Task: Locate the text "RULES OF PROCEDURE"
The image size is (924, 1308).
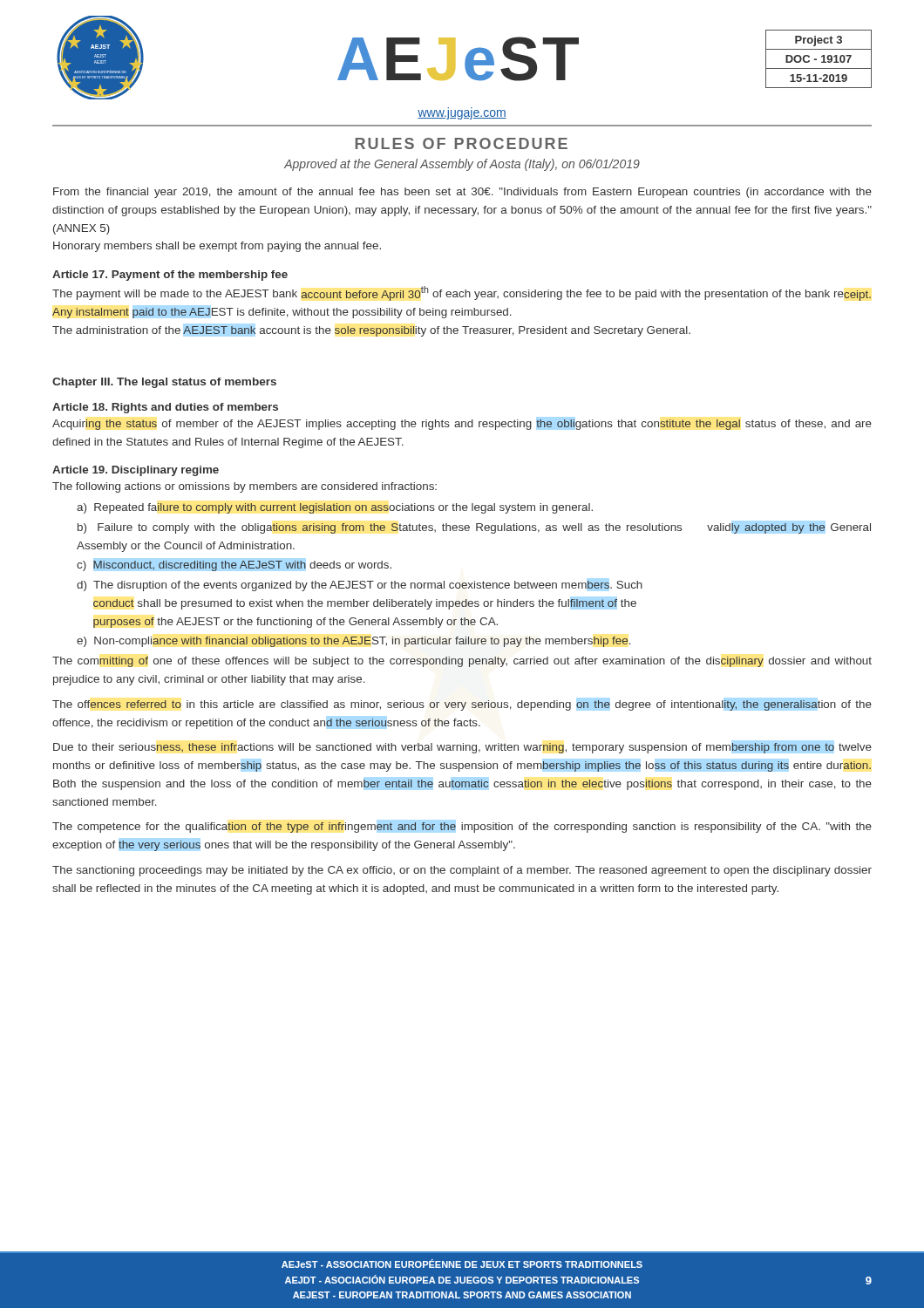Action: point(462,144)
